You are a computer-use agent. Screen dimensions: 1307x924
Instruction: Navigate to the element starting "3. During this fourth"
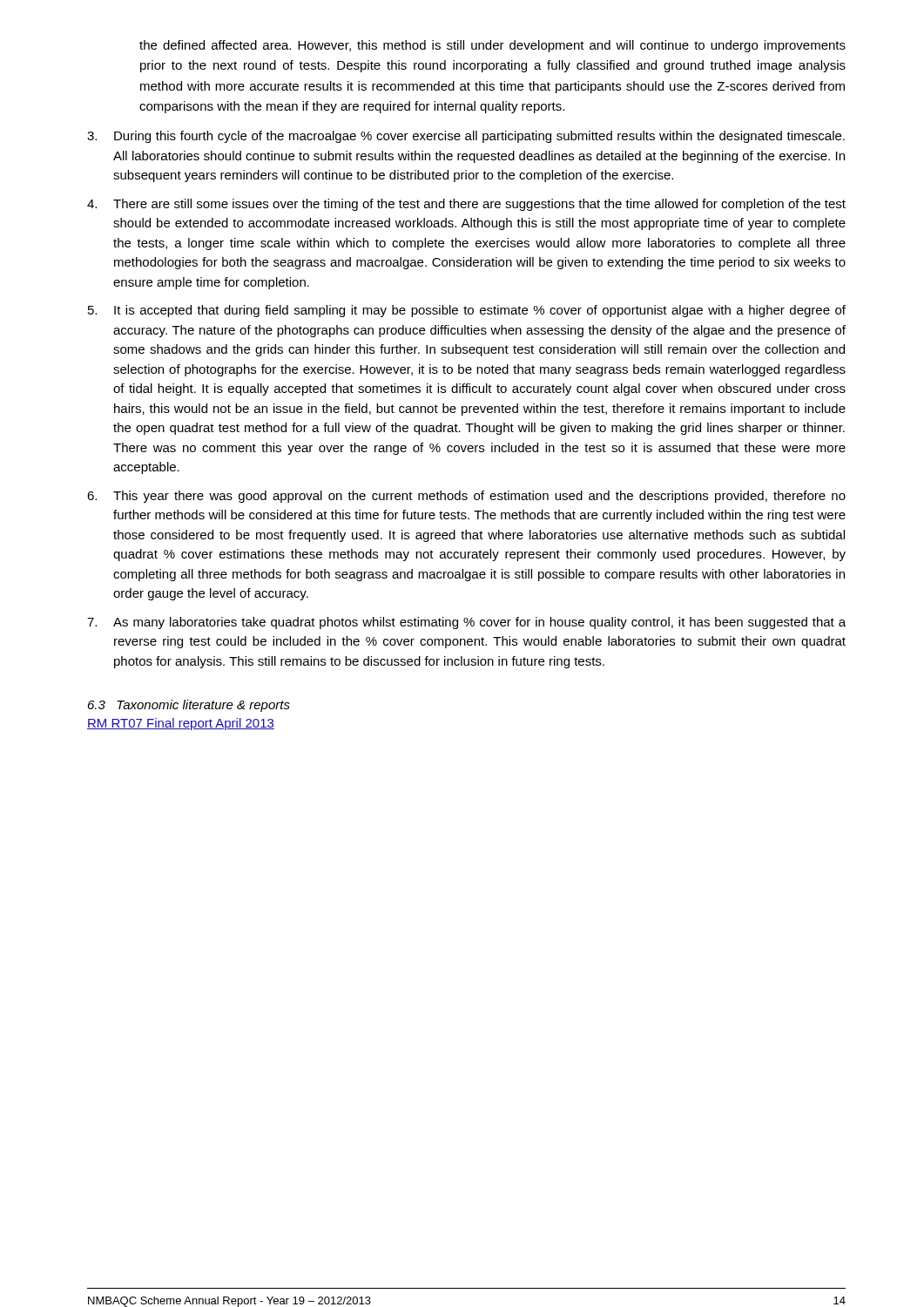tap(466, 156)
